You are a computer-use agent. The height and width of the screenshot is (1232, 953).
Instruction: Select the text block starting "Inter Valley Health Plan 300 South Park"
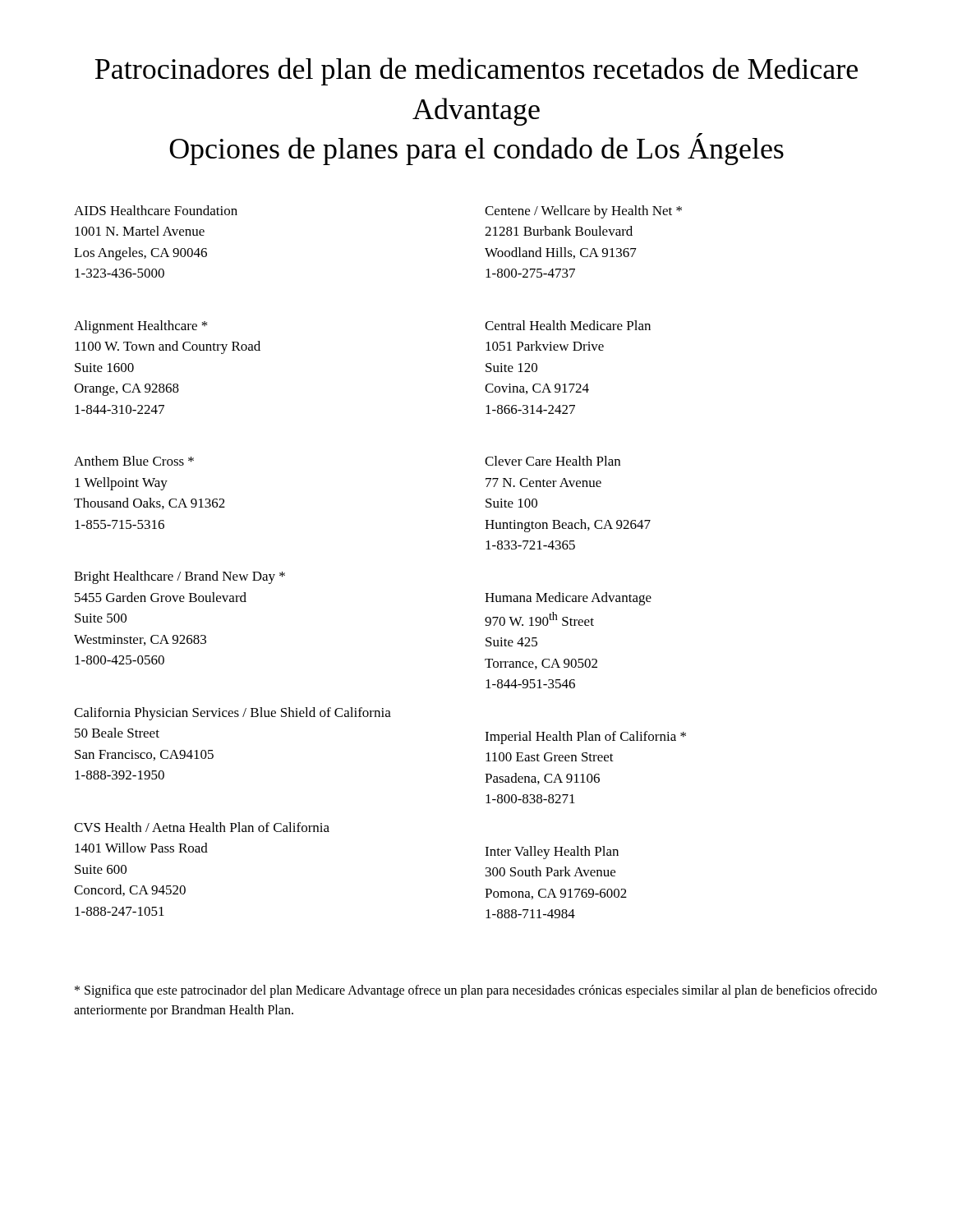point(552,853)
